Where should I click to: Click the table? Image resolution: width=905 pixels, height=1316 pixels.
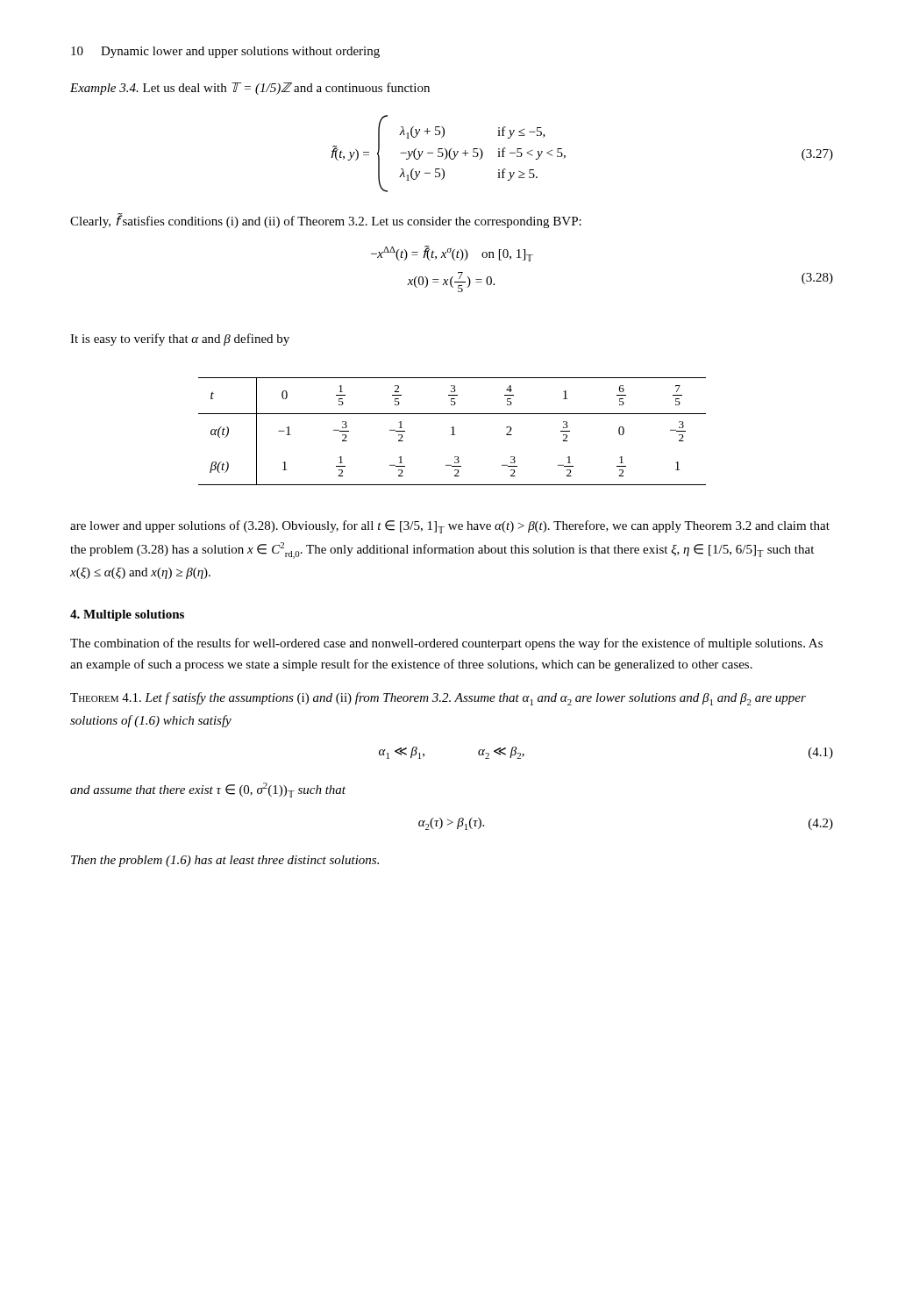452,431
